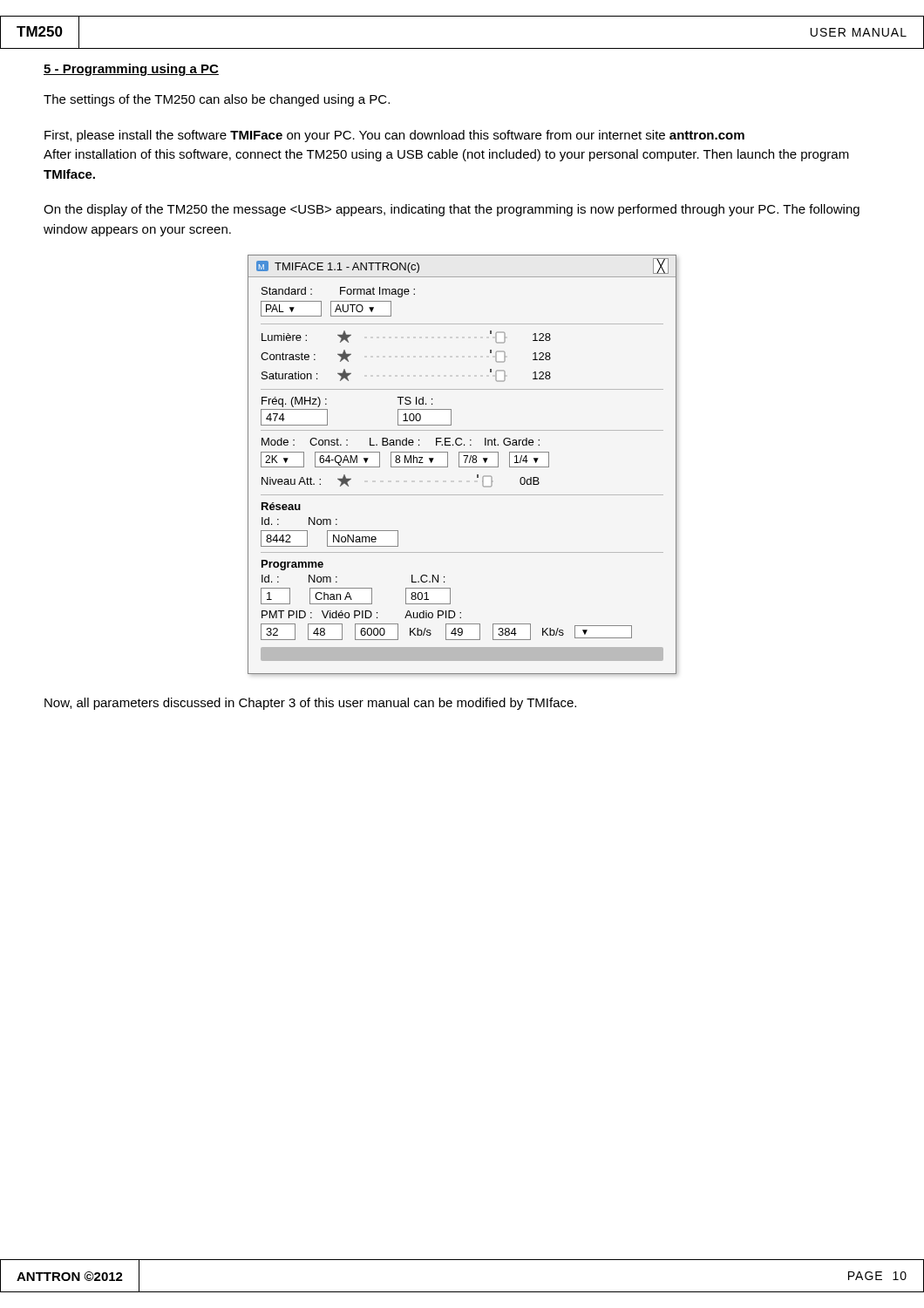Locate the block of text that opens with "On the display of the TM250 the message"
Viewport: 924px width, 1308px height.
click(x=452, y=219)
